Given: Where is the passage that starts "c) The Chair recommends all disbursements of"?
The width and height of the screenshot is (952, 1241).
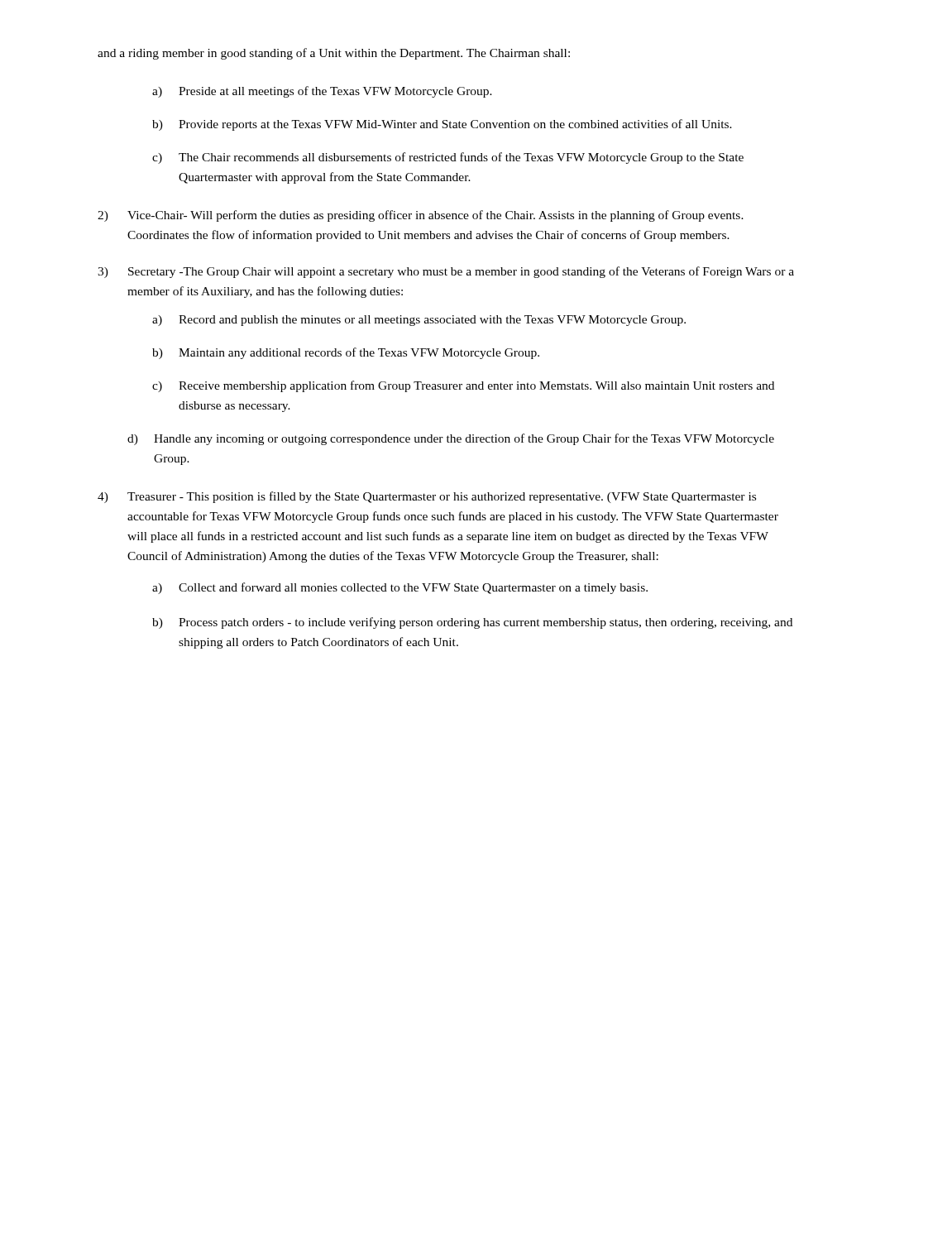Looking at the screenshot, I should [x=476, y=167].
